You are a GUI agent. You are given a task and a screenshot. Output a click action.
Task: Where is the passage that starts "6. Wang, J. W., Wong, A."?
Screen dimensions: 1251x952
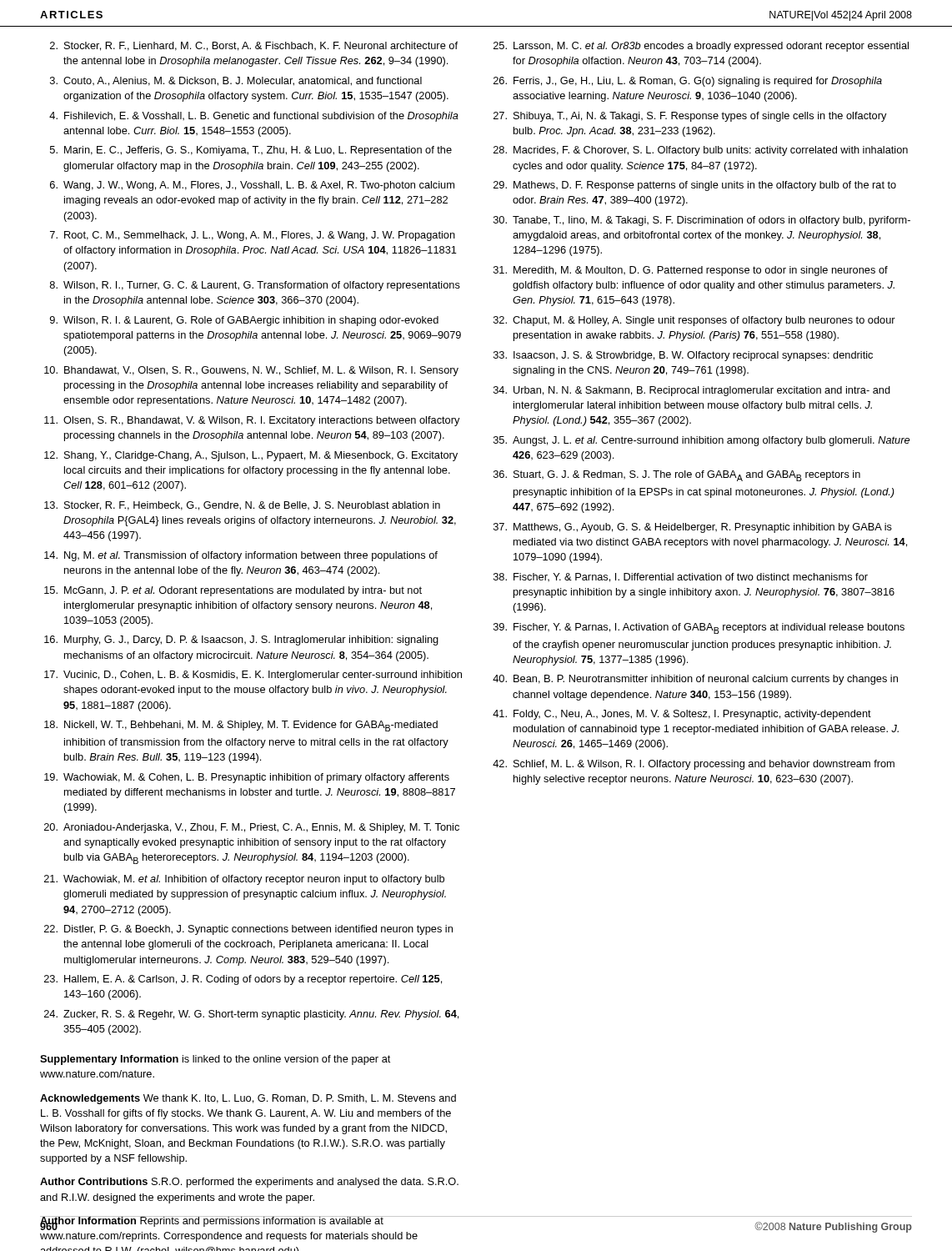(x=251, y=201)
